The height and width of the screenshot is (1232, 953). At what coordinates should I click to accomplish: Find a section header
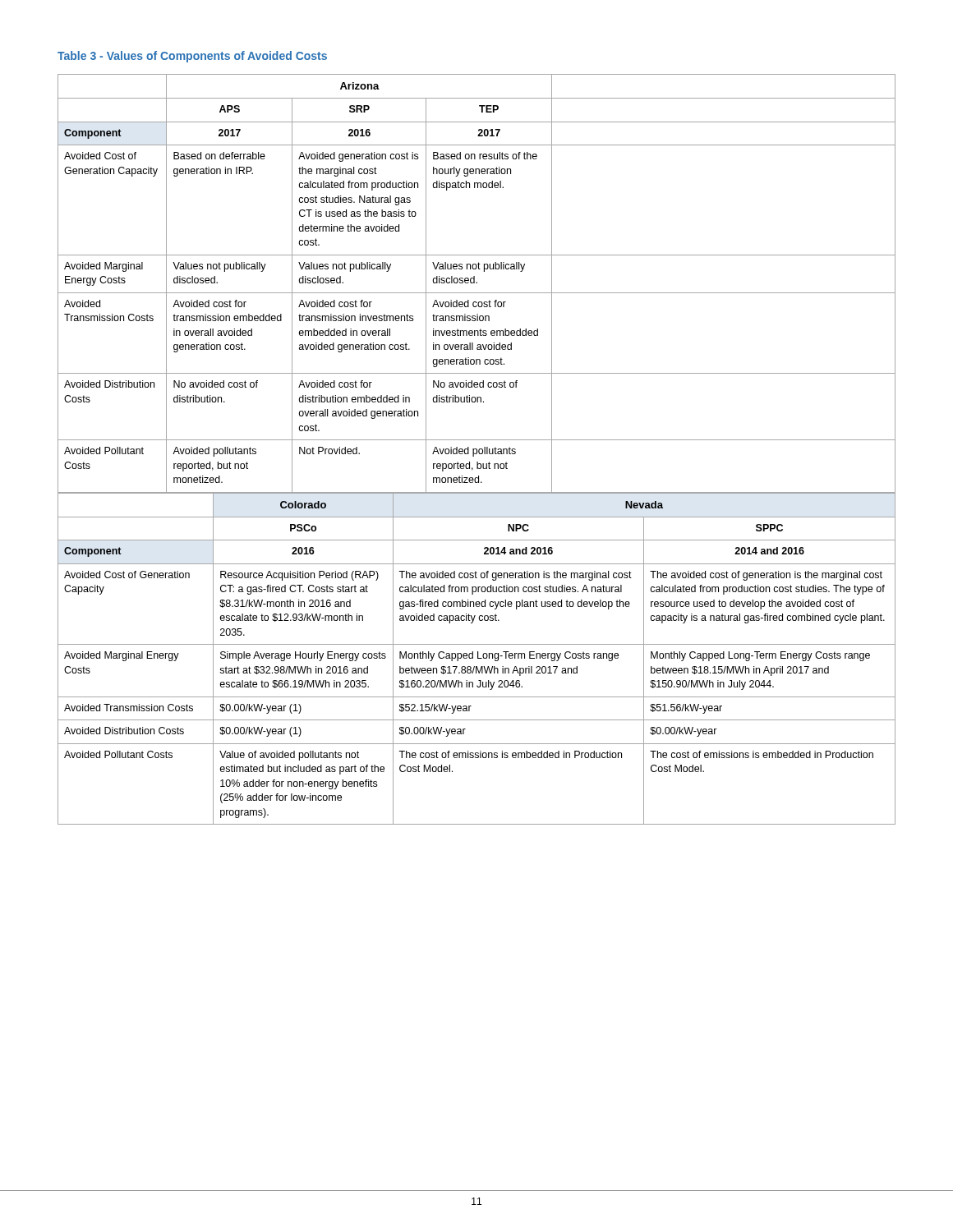tap(192, 56)
